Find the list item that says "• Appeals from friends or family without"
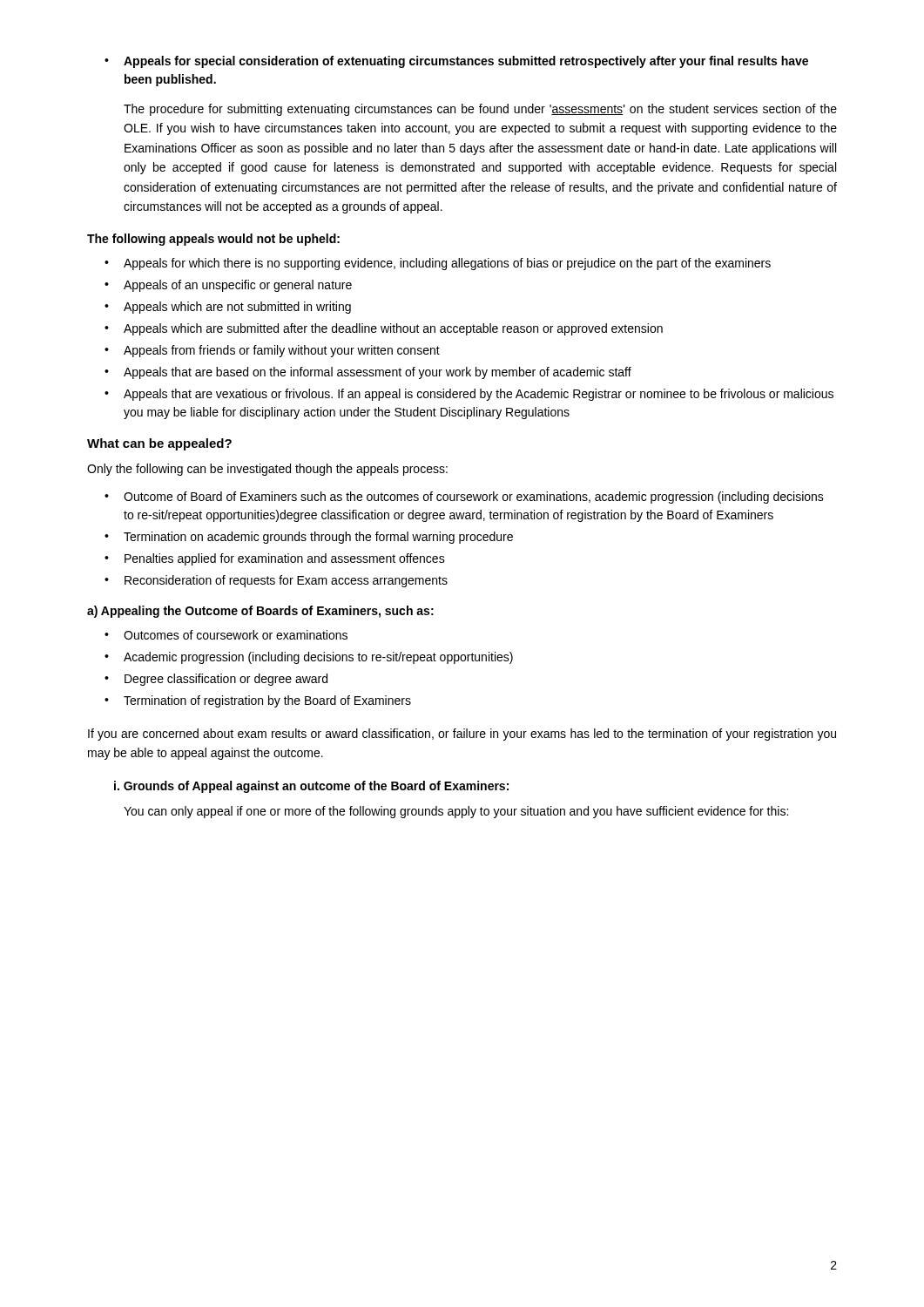The width and height of the screenshot is (924, 1307). tap(272, 351)
